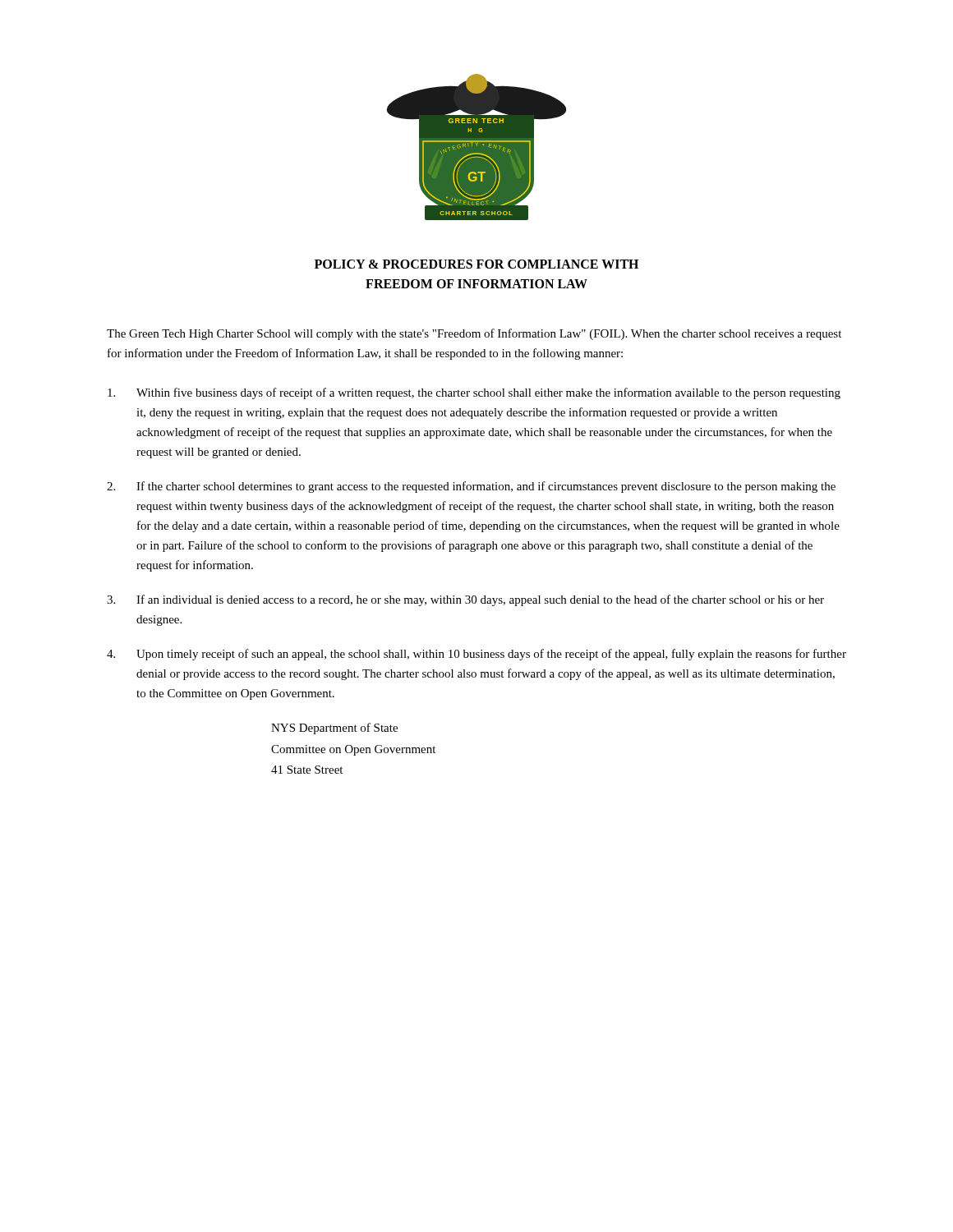953x1232 pixels.
Task: Locate the region starting "NYS Department of State Committee on Open Government"
Action: [353, 749]
